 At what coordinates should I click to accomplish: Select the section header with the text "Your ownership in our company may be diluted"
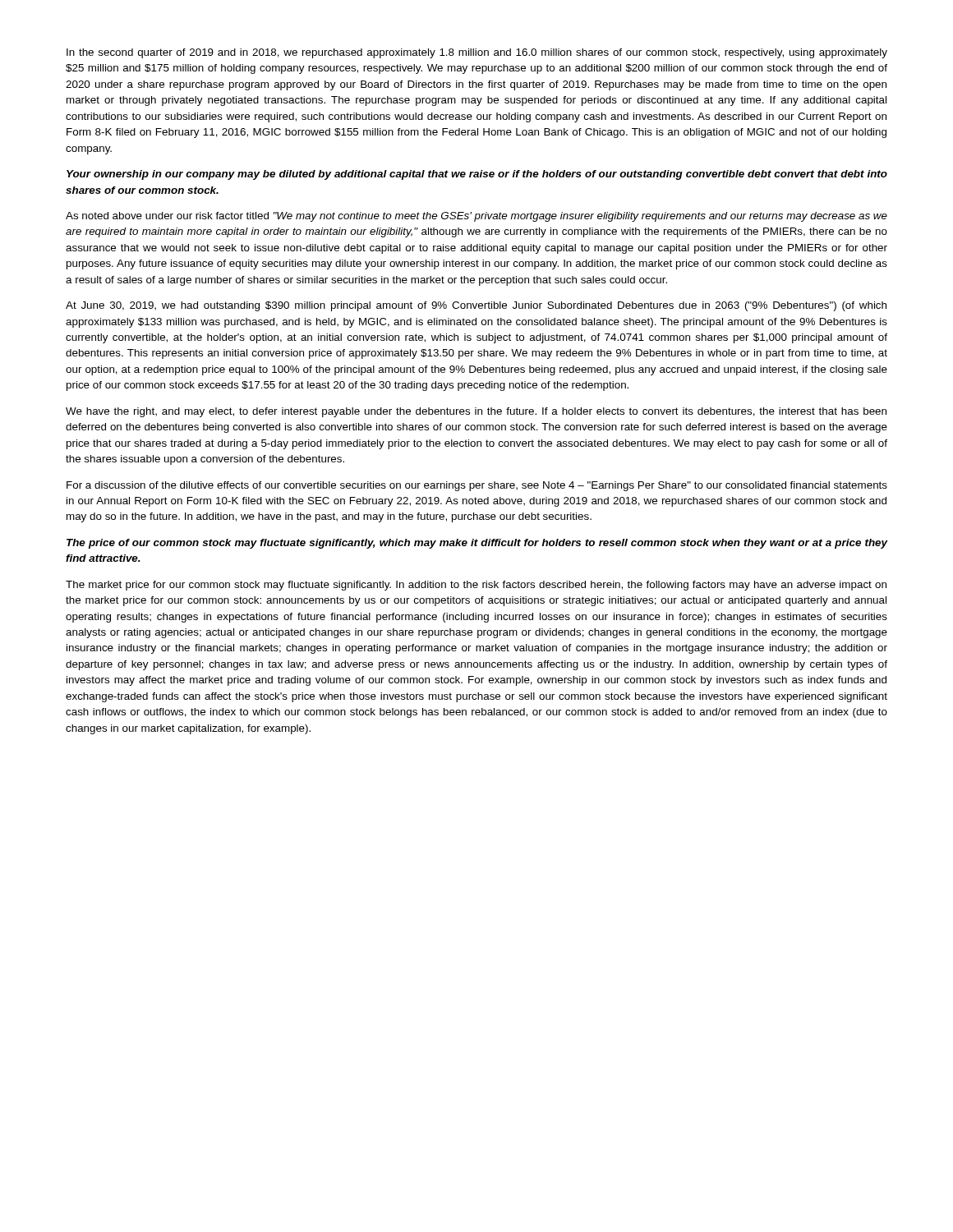point(476,182)
